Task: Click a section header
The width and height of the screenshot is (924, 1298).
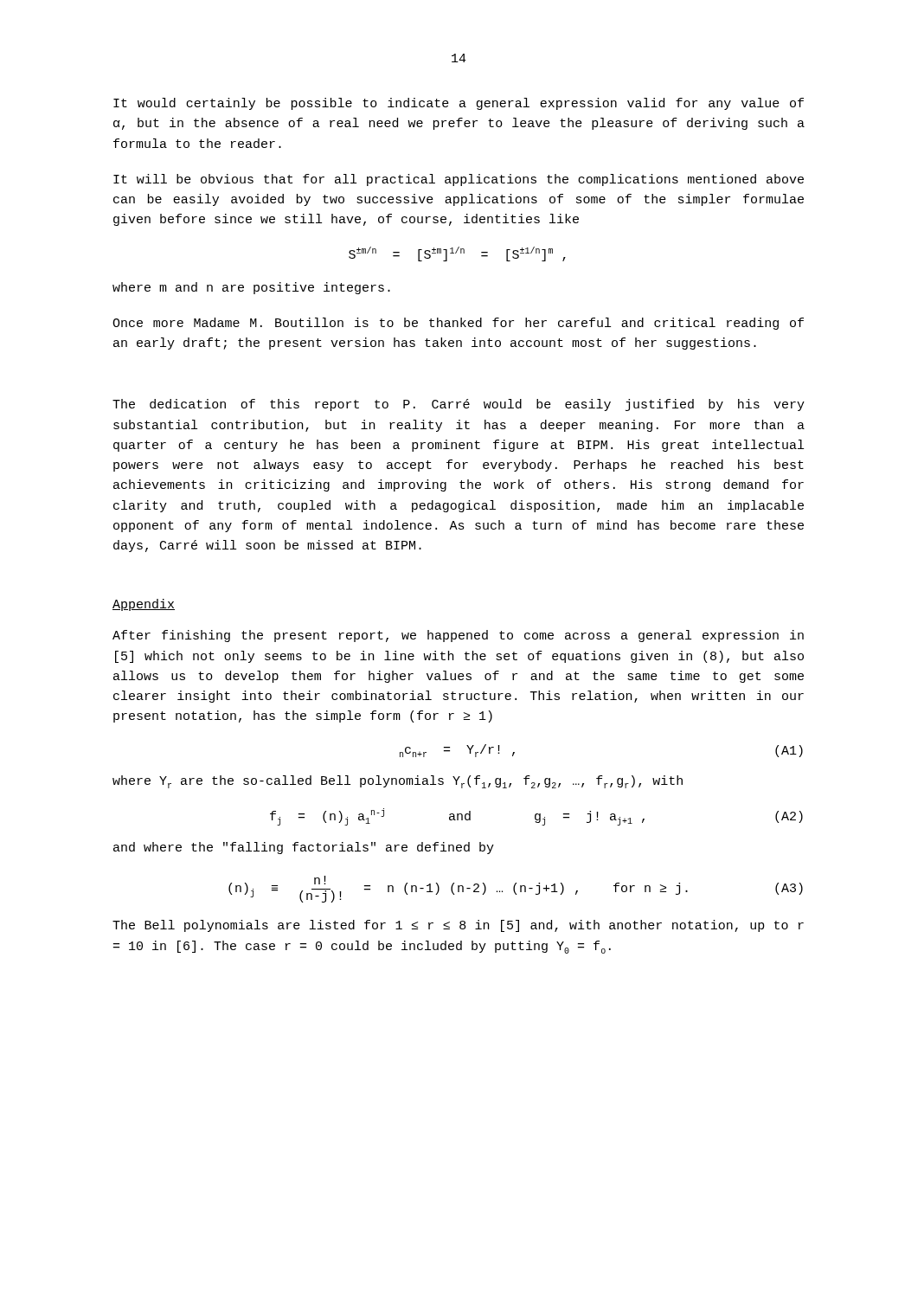Action: click(144, 606)
